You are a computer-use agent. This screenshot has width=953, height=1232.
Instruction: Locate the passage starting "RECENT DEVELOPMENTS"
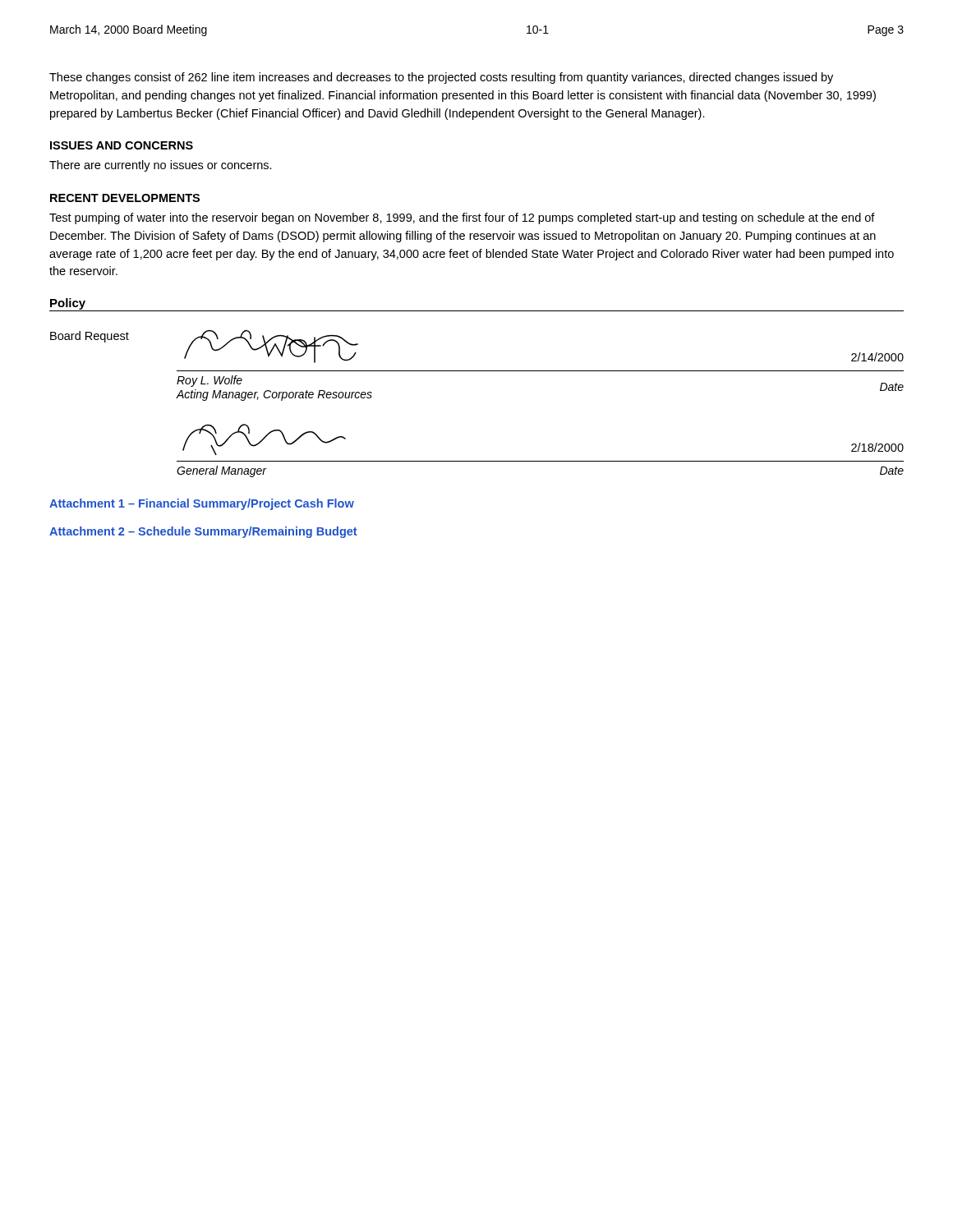125,198
